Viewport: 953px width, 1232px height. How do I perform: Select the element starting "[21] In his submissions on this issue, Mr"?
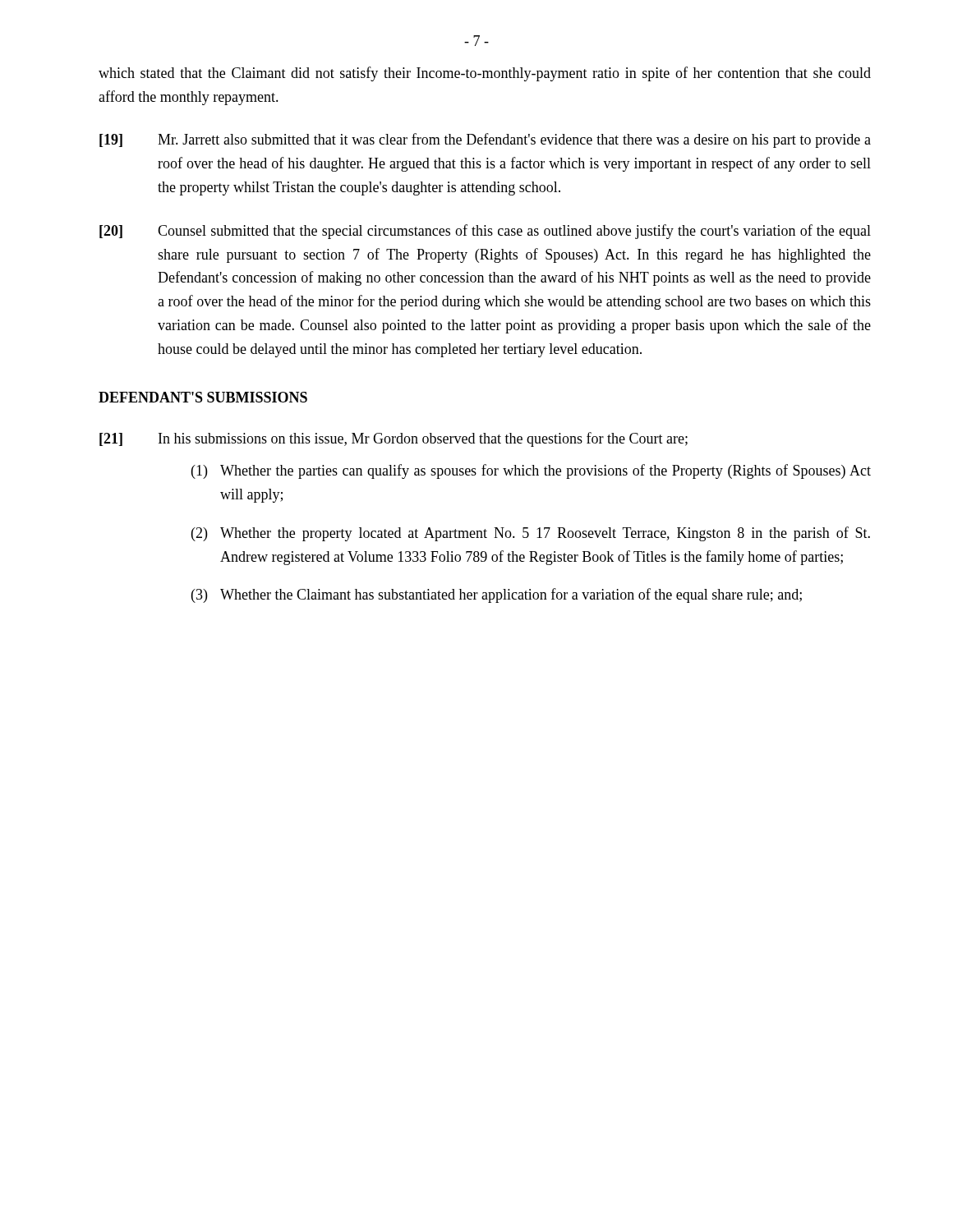pyautogui.click(x=485, y=525)
